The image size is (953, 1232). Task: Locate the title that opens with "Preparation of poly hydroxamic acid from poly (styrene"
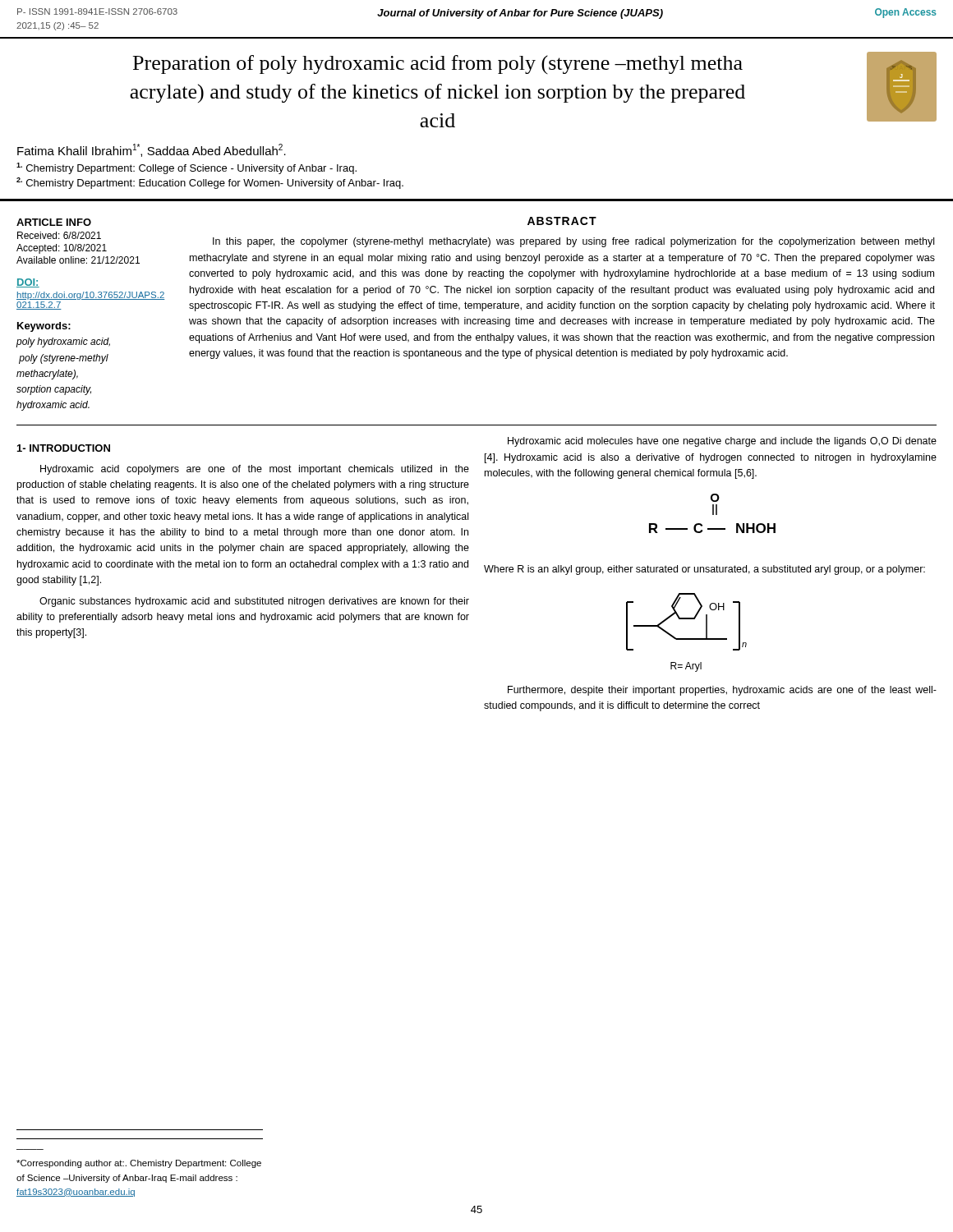[437, 91]
